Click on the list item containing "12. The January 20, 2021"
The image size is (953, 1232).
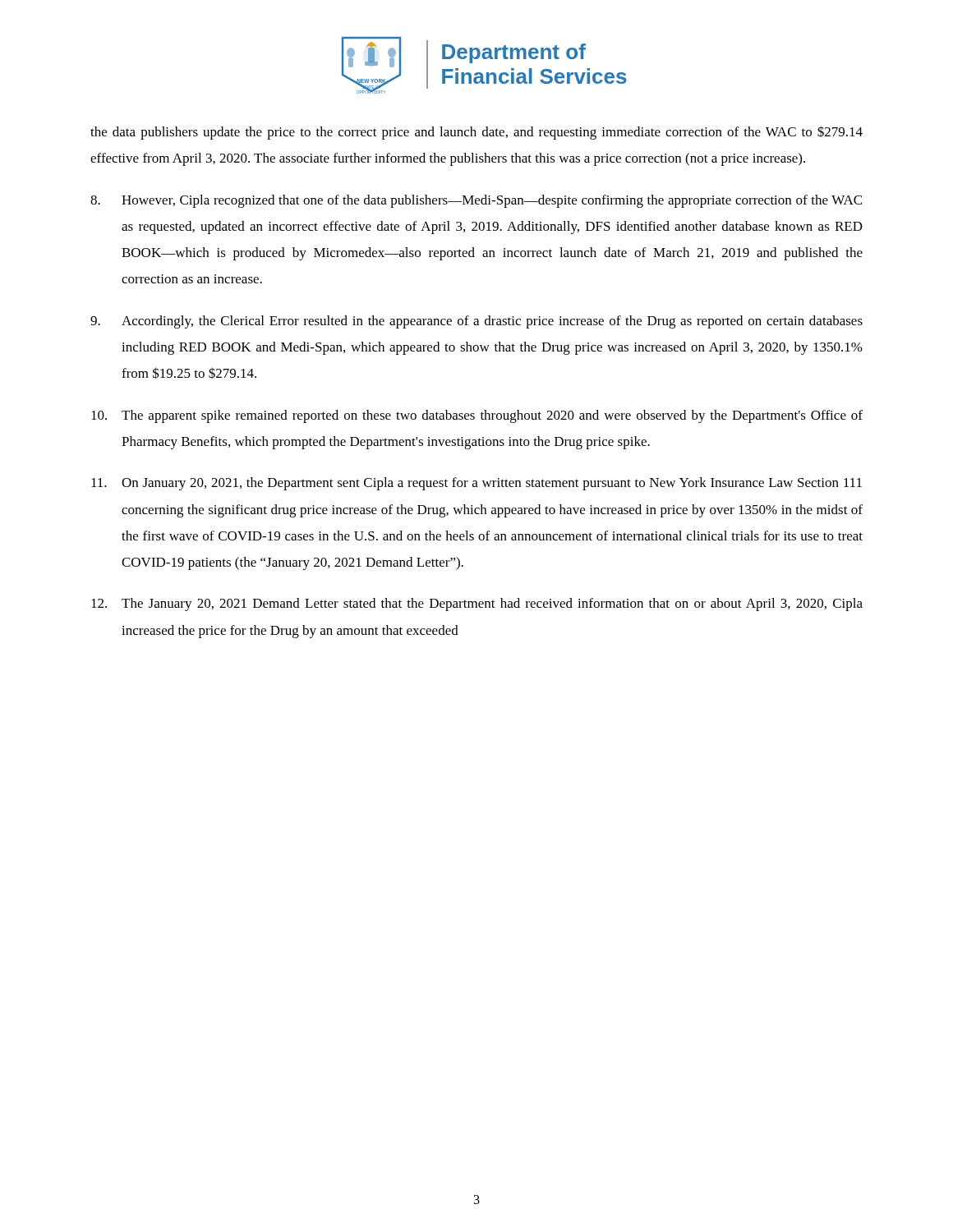(476, 617)
